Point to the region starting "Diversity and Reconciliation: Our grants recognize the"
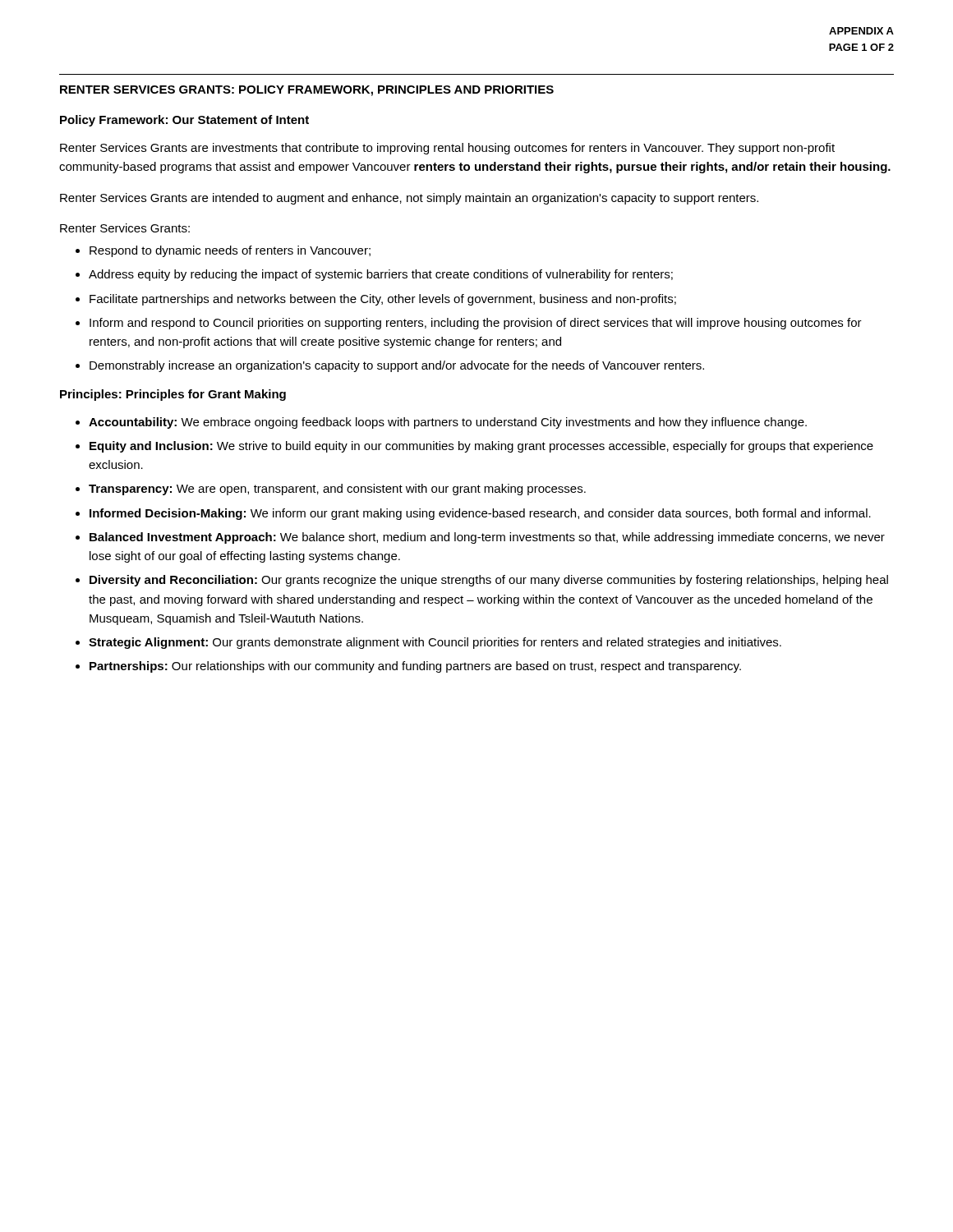This screenshot has height=1232, width=953. coord(489,599)
